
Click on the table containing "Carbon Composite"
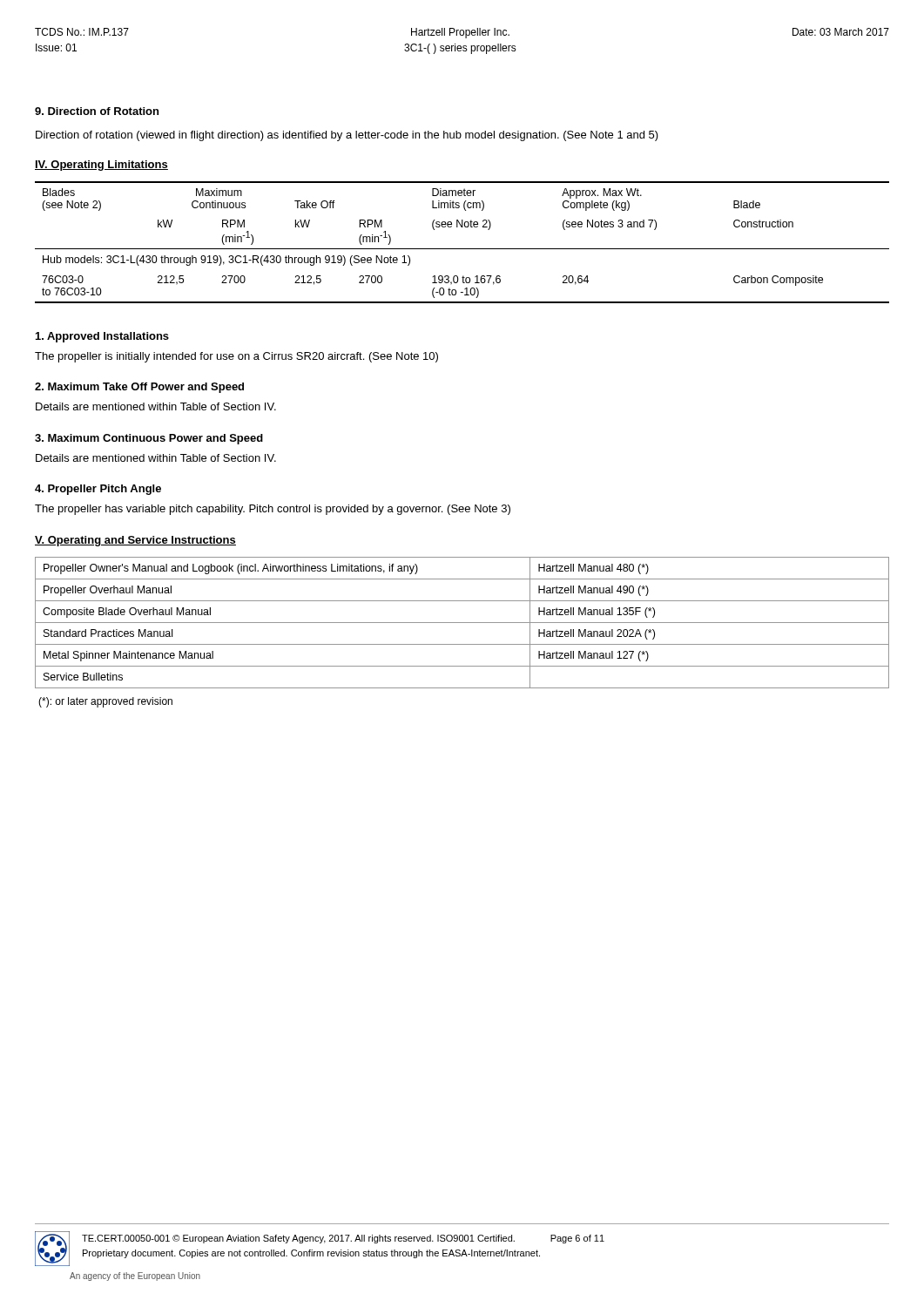pos(462,242)
